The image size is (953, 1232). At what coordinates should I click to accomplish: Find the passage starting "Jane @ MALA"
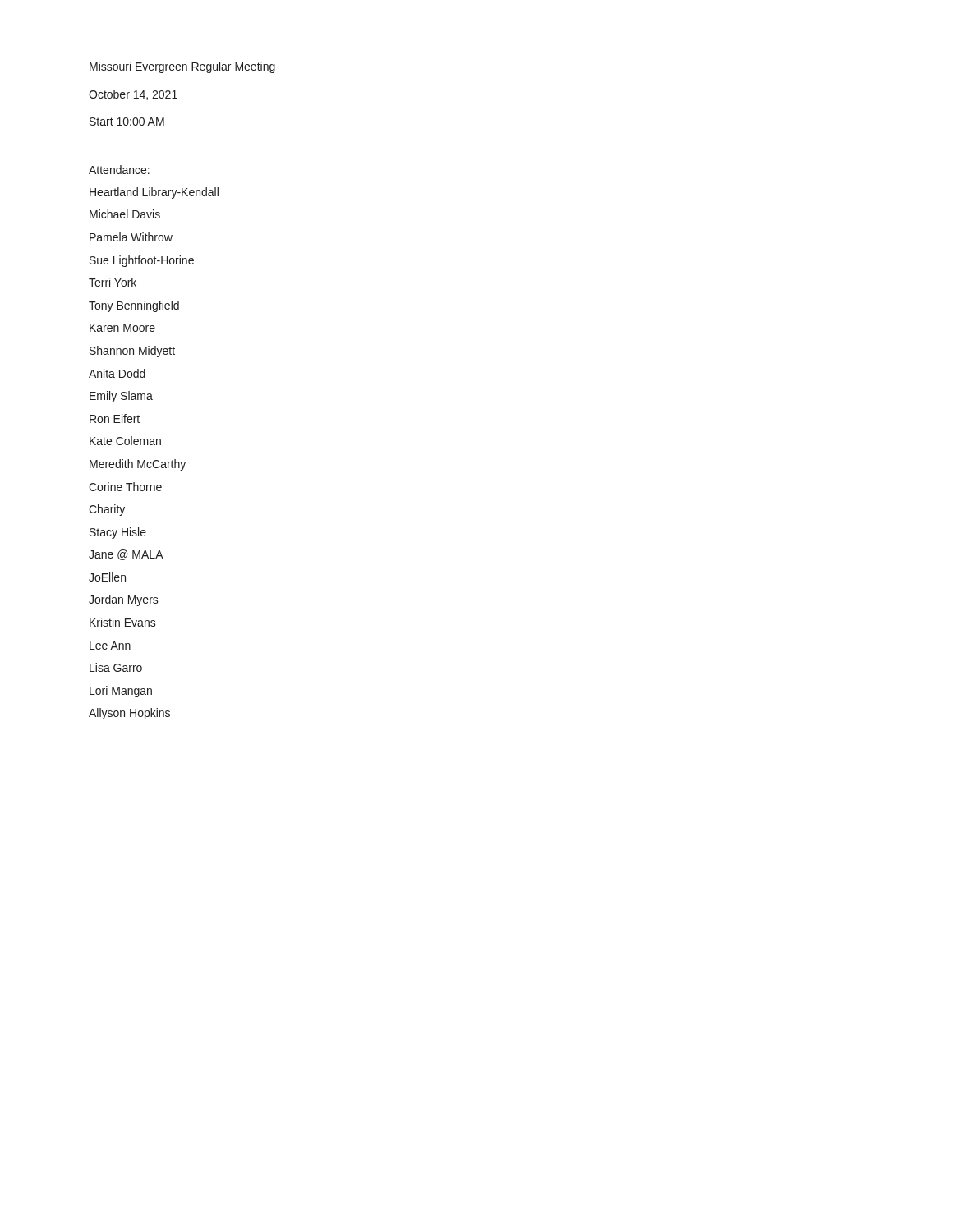click(126, 555)
